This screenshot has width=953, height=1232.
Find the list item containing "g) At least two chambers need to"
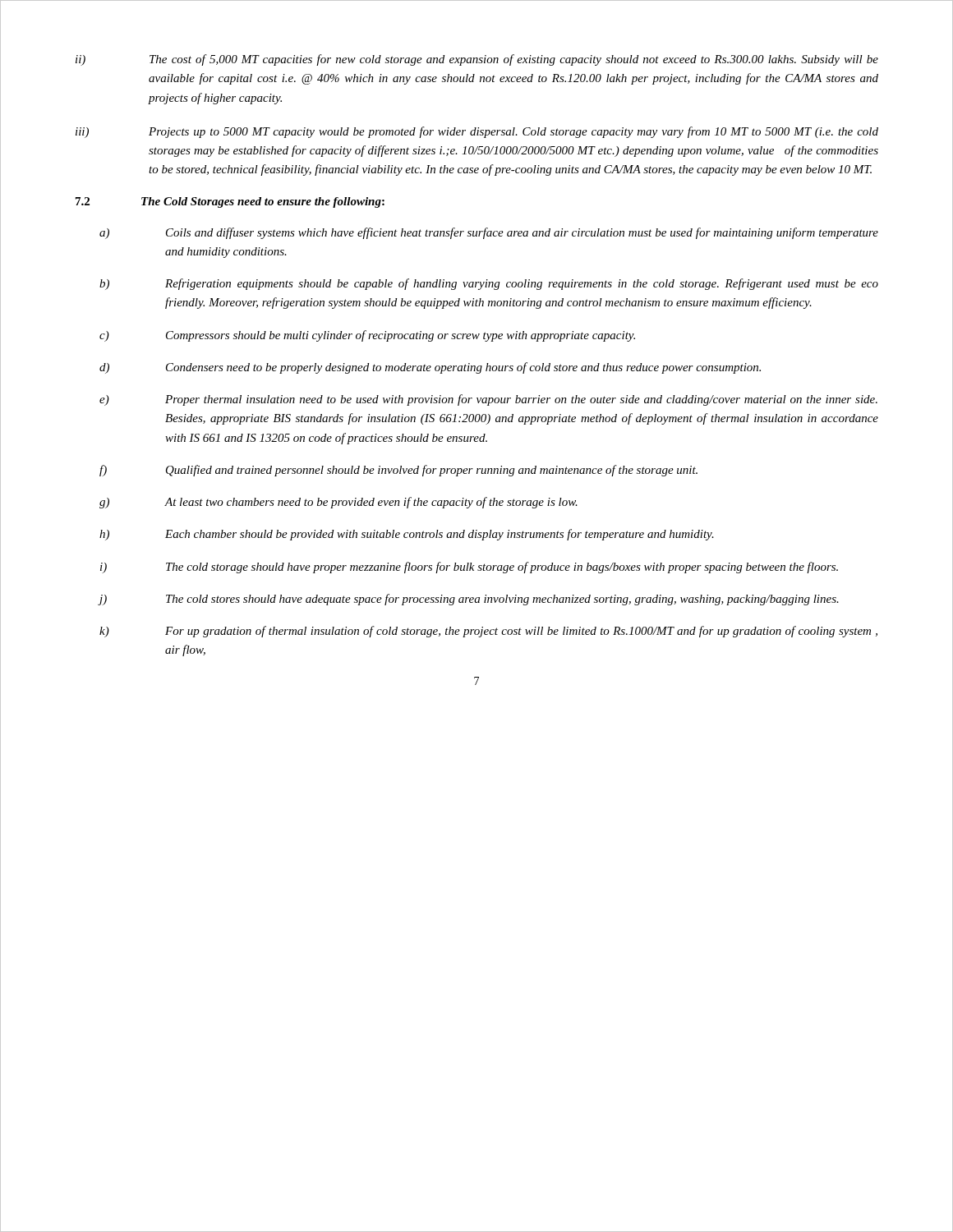476,502
